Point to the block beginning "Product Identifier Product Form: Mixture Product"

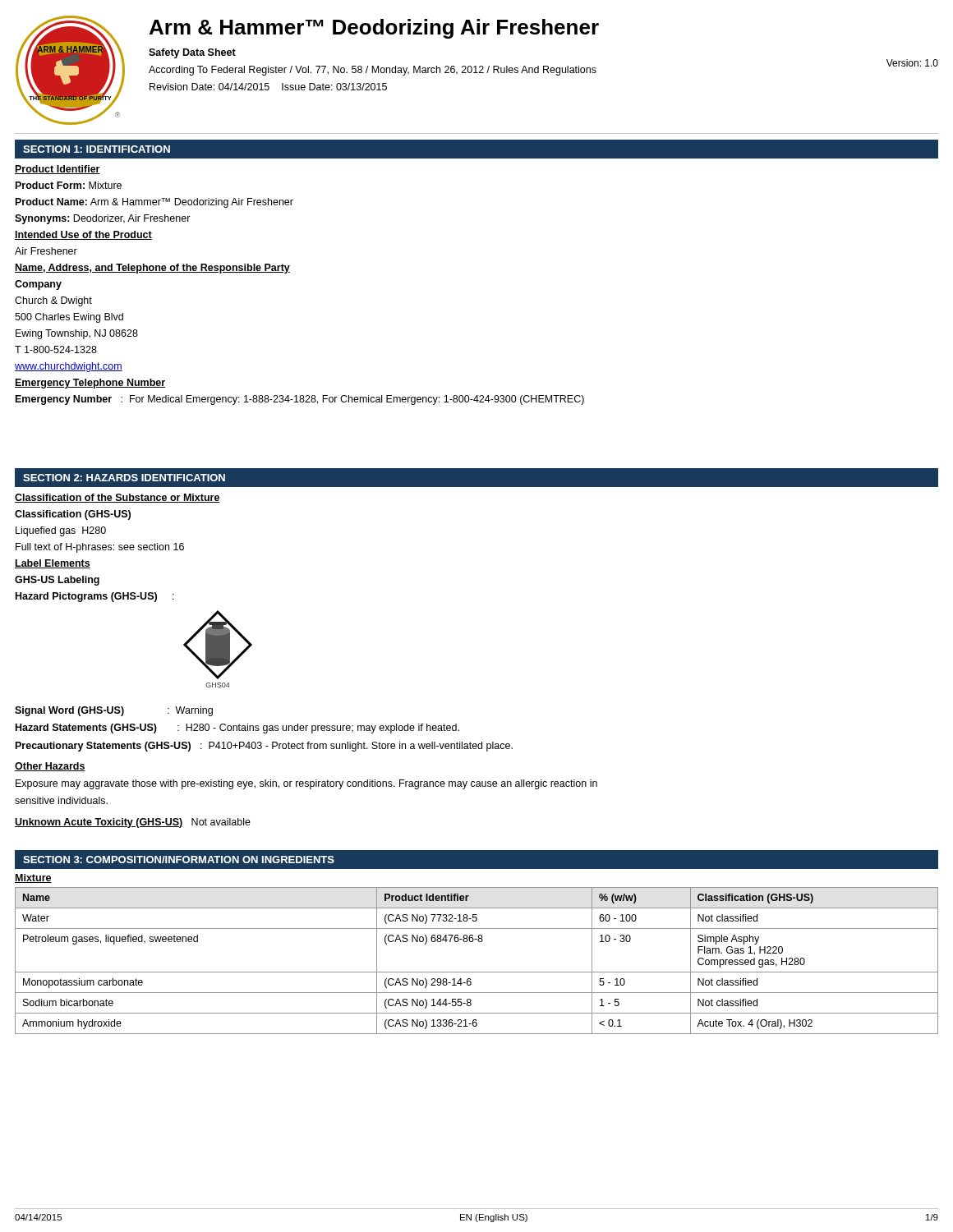pyautogui.click(x=58, y=170)
